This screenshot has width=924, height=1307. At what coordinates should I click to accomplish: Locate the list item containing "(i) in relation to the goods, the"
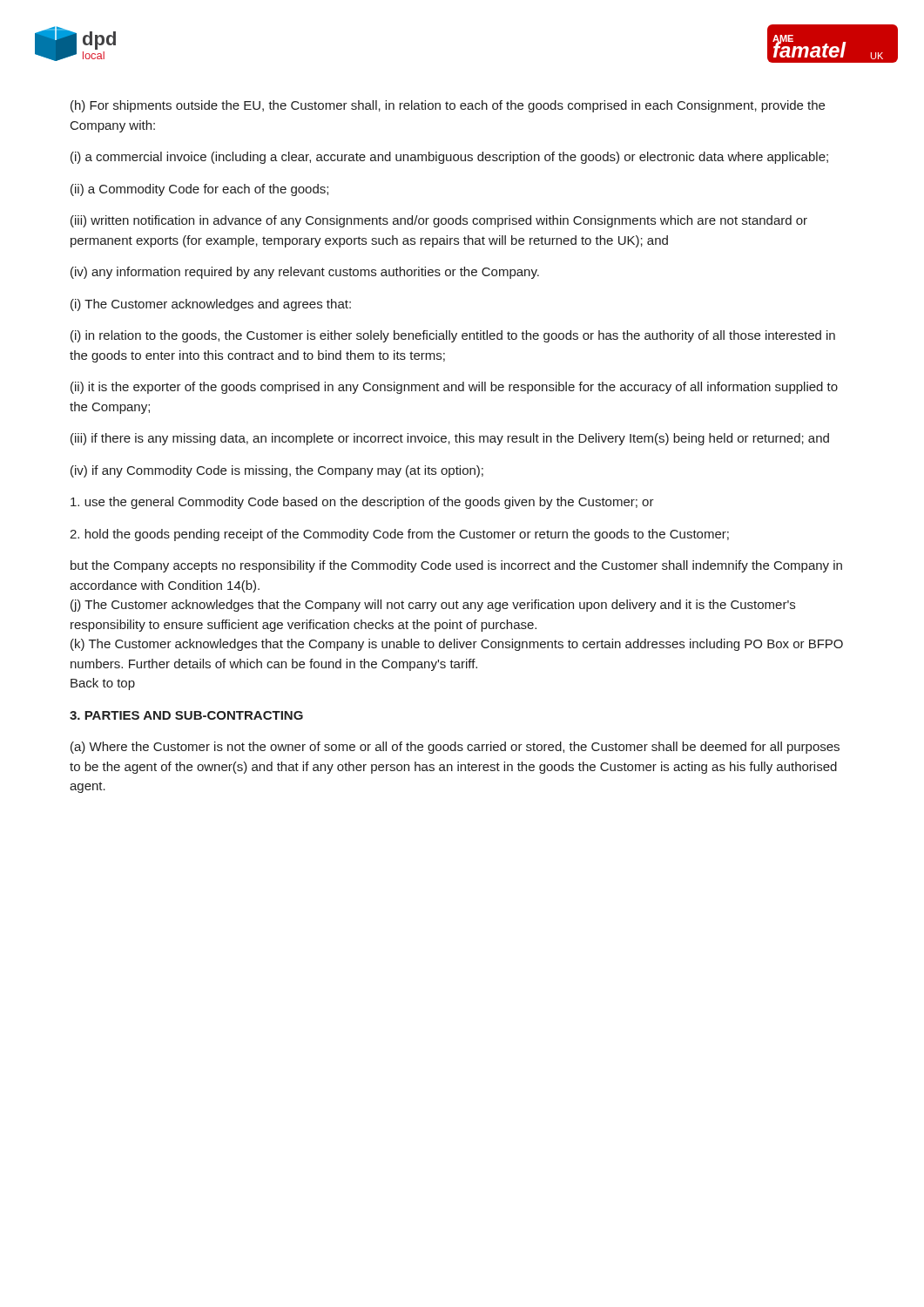tap(462, 345)
